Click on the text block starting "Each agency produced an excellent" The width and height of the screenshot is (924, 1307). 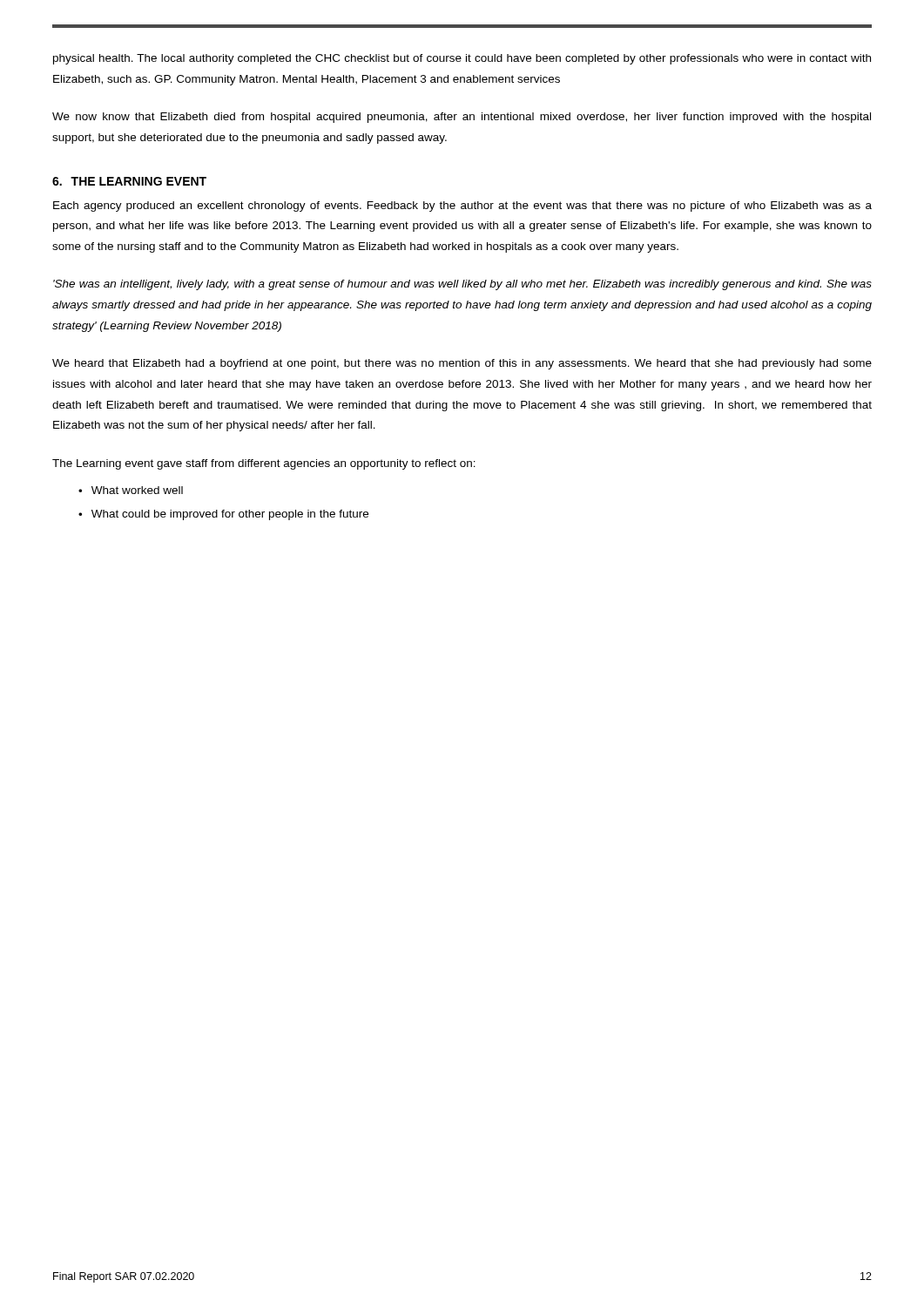point(462,225)
